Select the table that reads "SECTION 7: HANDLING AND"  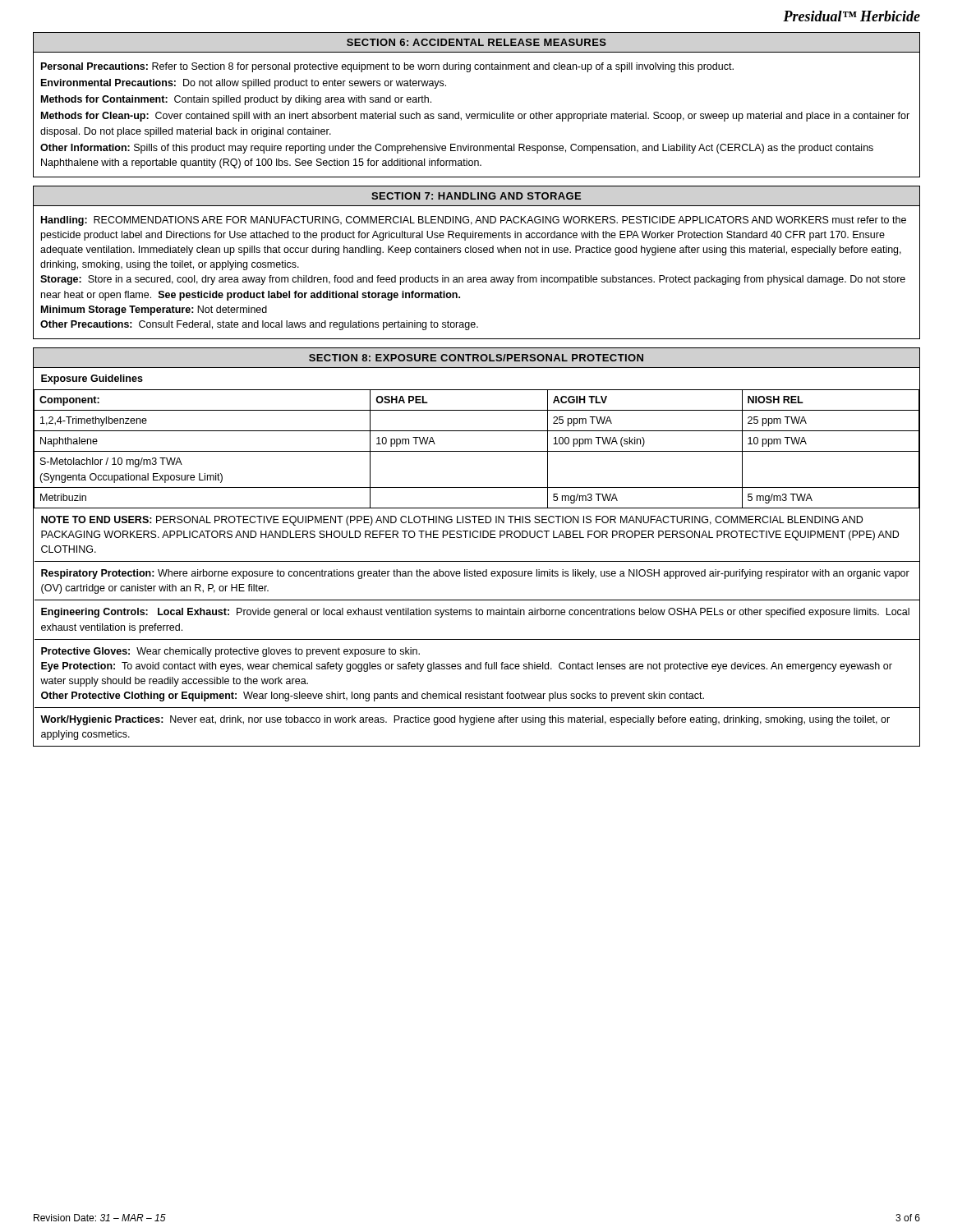[476, 262]
